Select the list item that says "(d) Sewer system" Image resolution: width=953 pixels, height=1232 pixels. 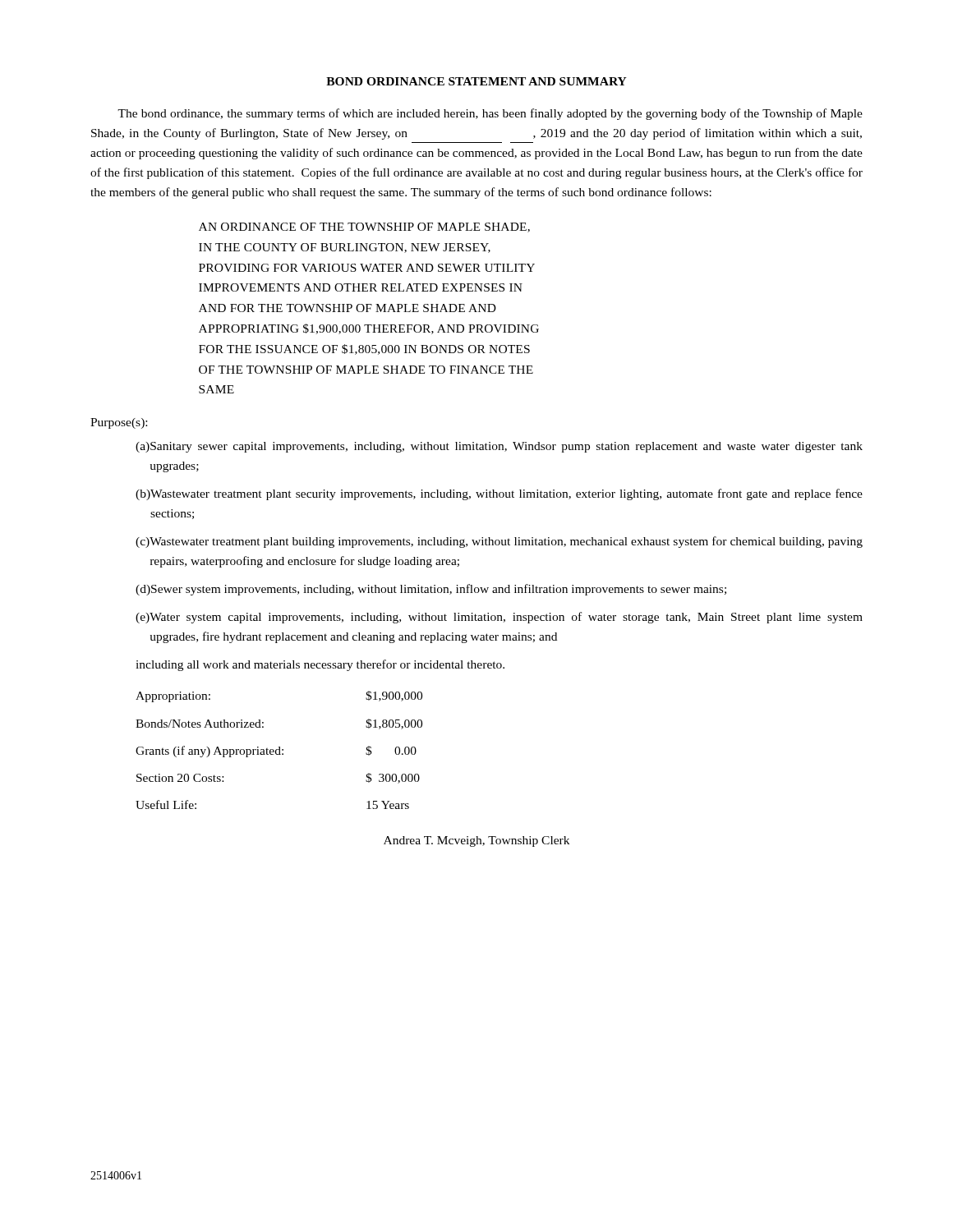pyautogui.click(x=476, y=589)
